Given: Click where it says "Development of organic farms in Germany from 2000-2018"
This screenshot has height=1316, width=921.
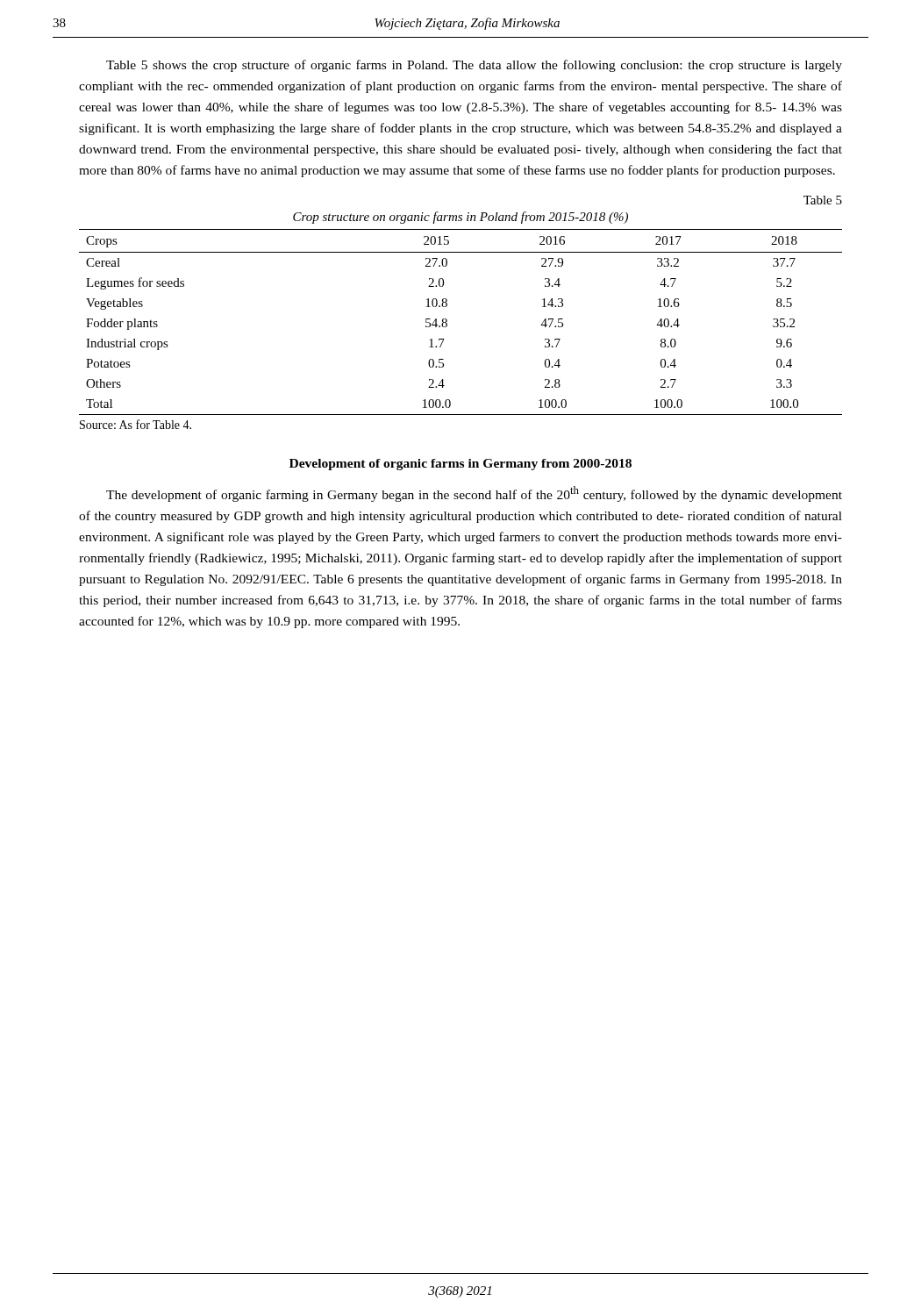Looking at the screenshot, I should click(x=460, y=463).
